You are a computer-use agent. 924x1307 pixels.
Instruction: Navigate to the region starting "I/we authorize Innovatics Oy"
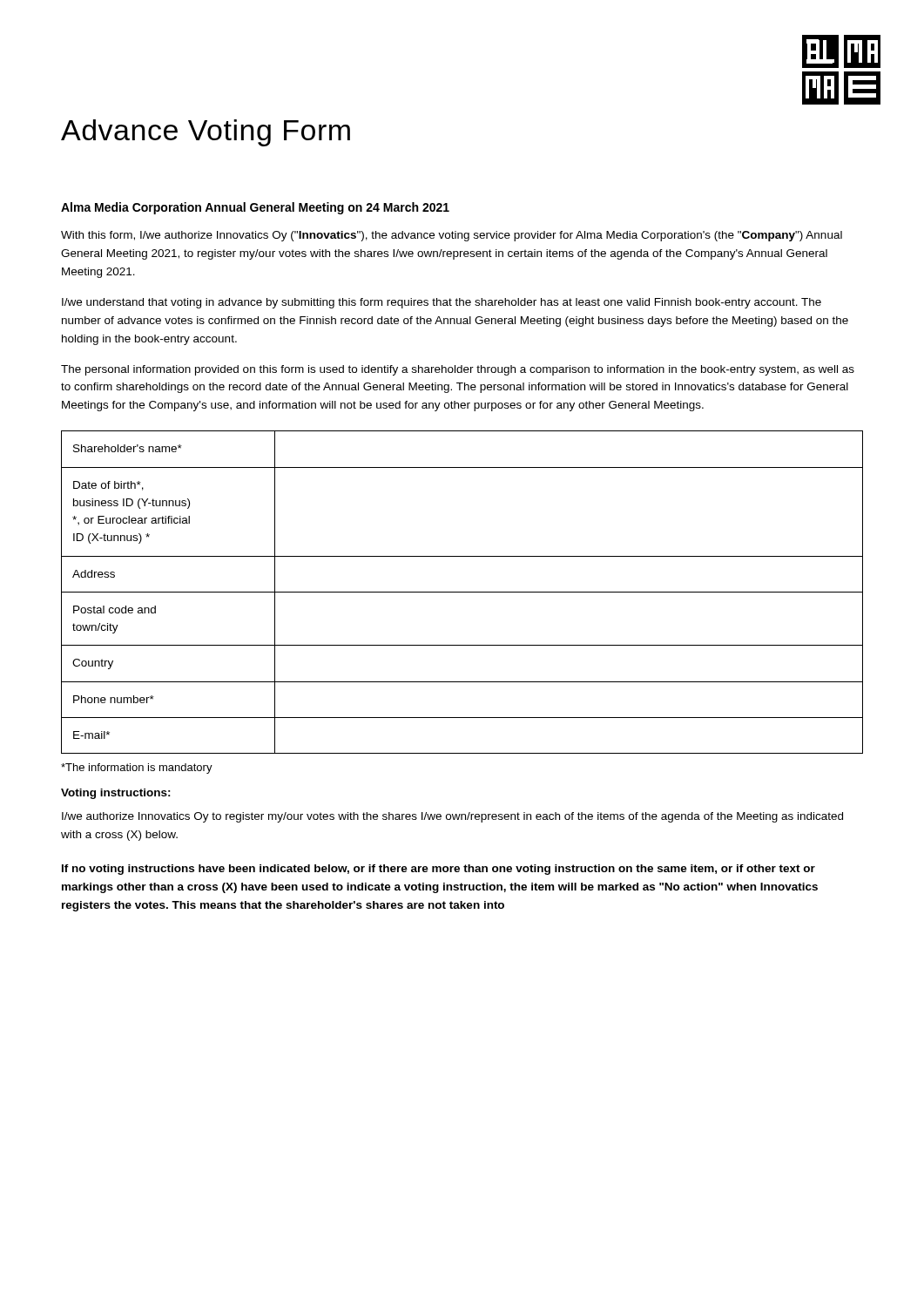point(452,825)
